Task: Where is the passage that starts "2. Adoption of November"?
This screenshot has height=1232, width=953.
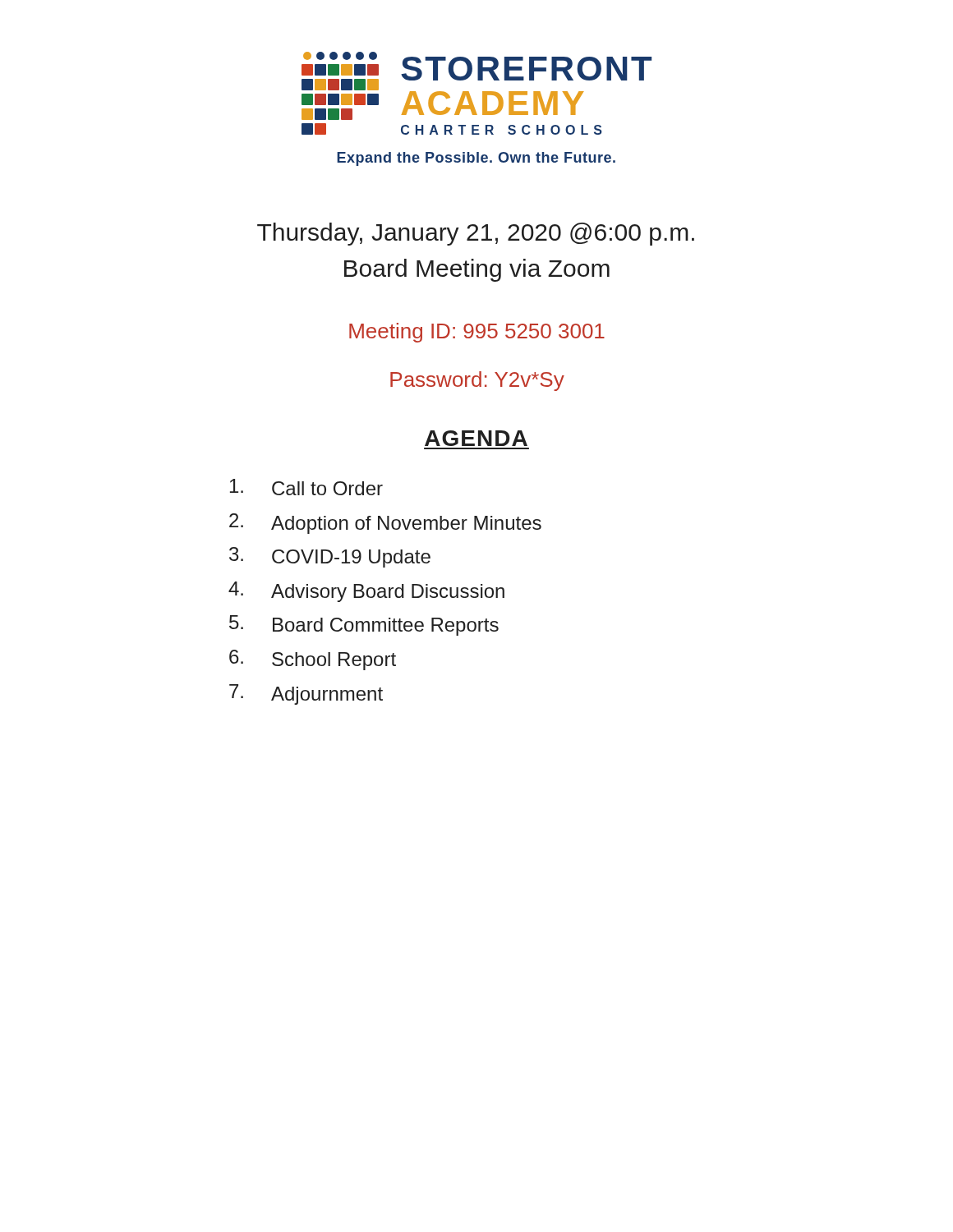Action: click(x=382, y=523)
